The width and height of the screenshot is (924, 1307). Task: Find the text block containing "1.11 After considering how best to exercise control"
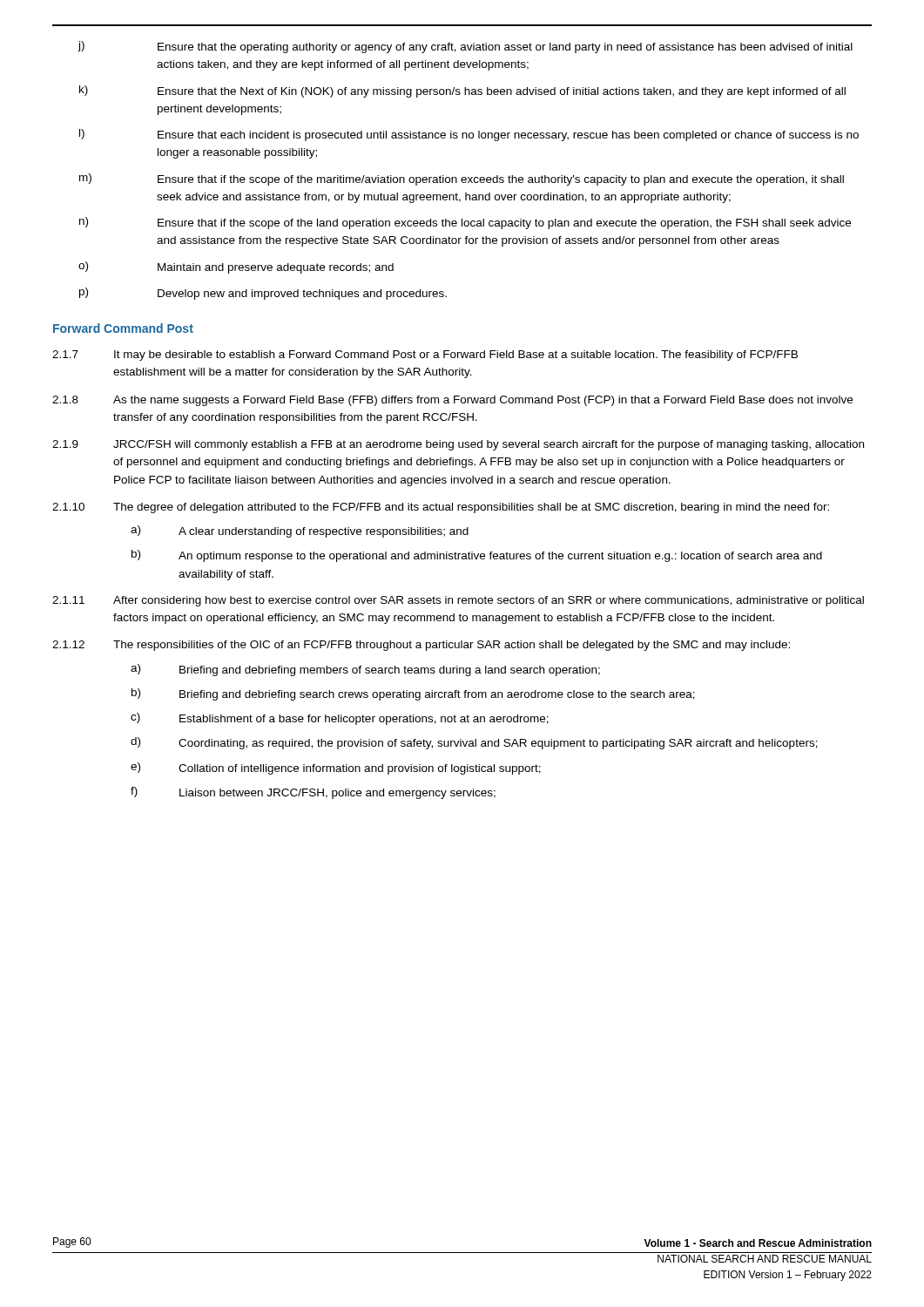462,609
